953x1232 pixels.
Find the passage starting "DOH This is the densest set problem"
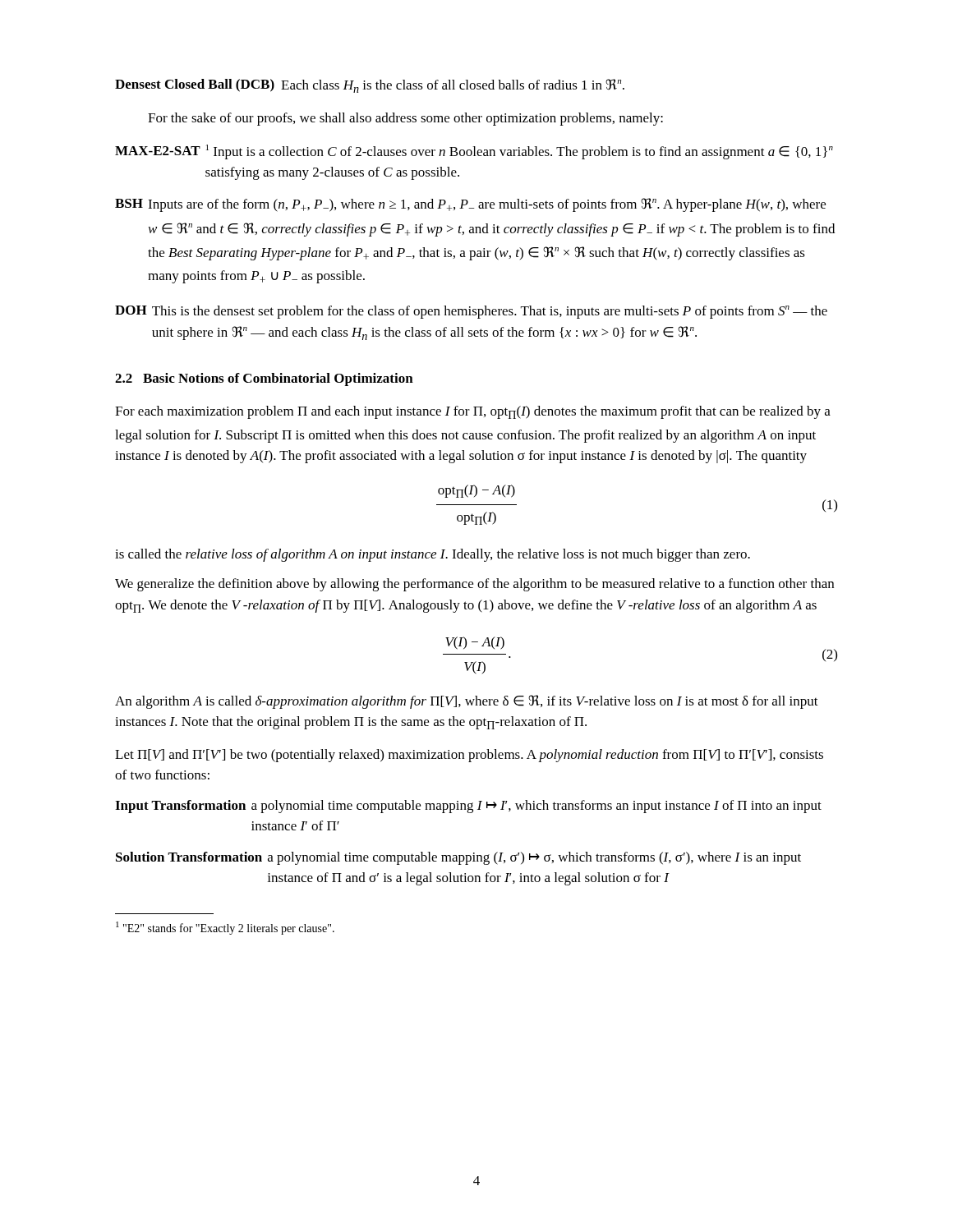[x=476, y=323]
